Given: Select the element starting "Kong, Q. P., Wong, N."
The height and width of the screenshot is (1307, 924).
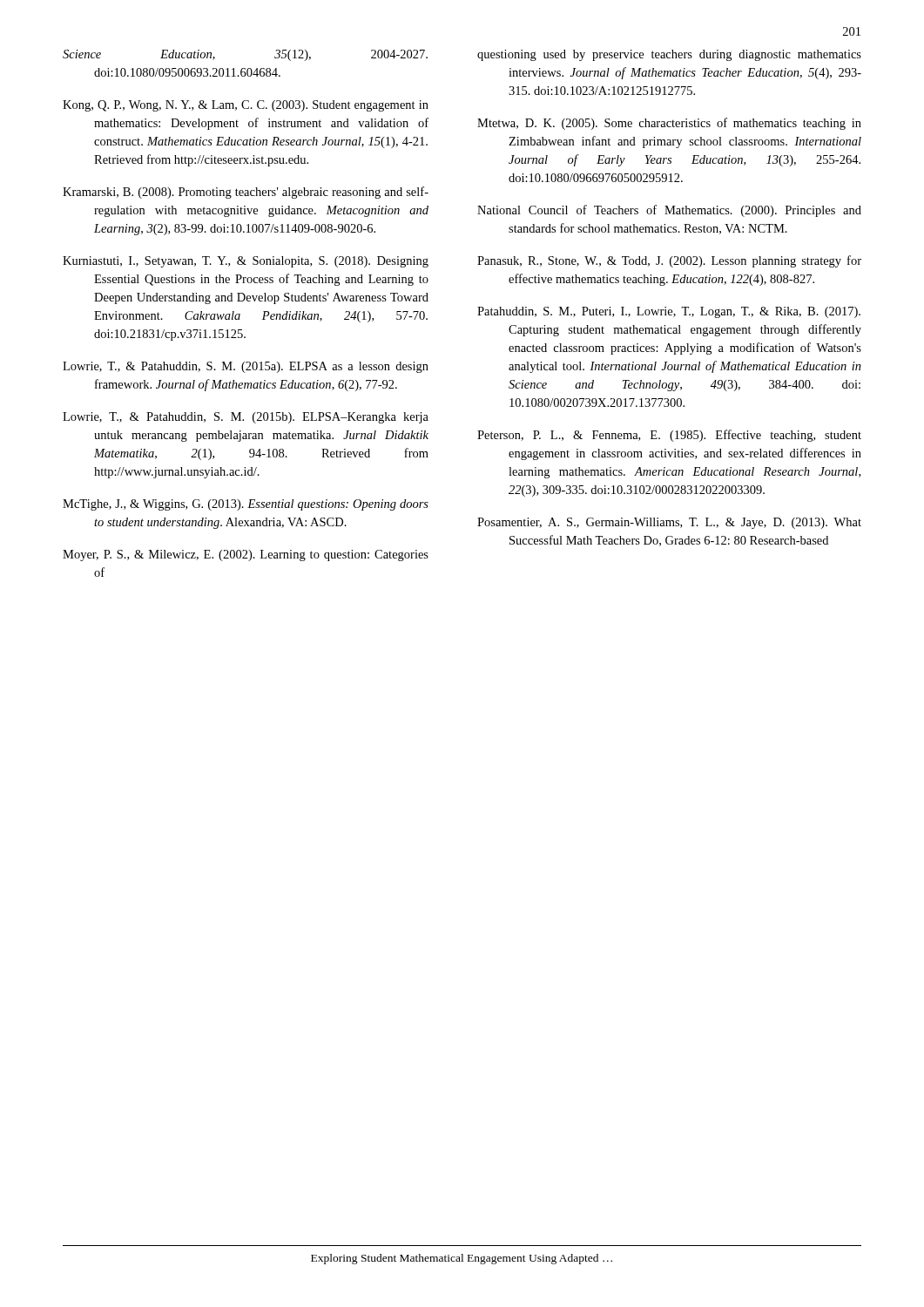Looking at the screenshot, I should (x=246, y=132).
